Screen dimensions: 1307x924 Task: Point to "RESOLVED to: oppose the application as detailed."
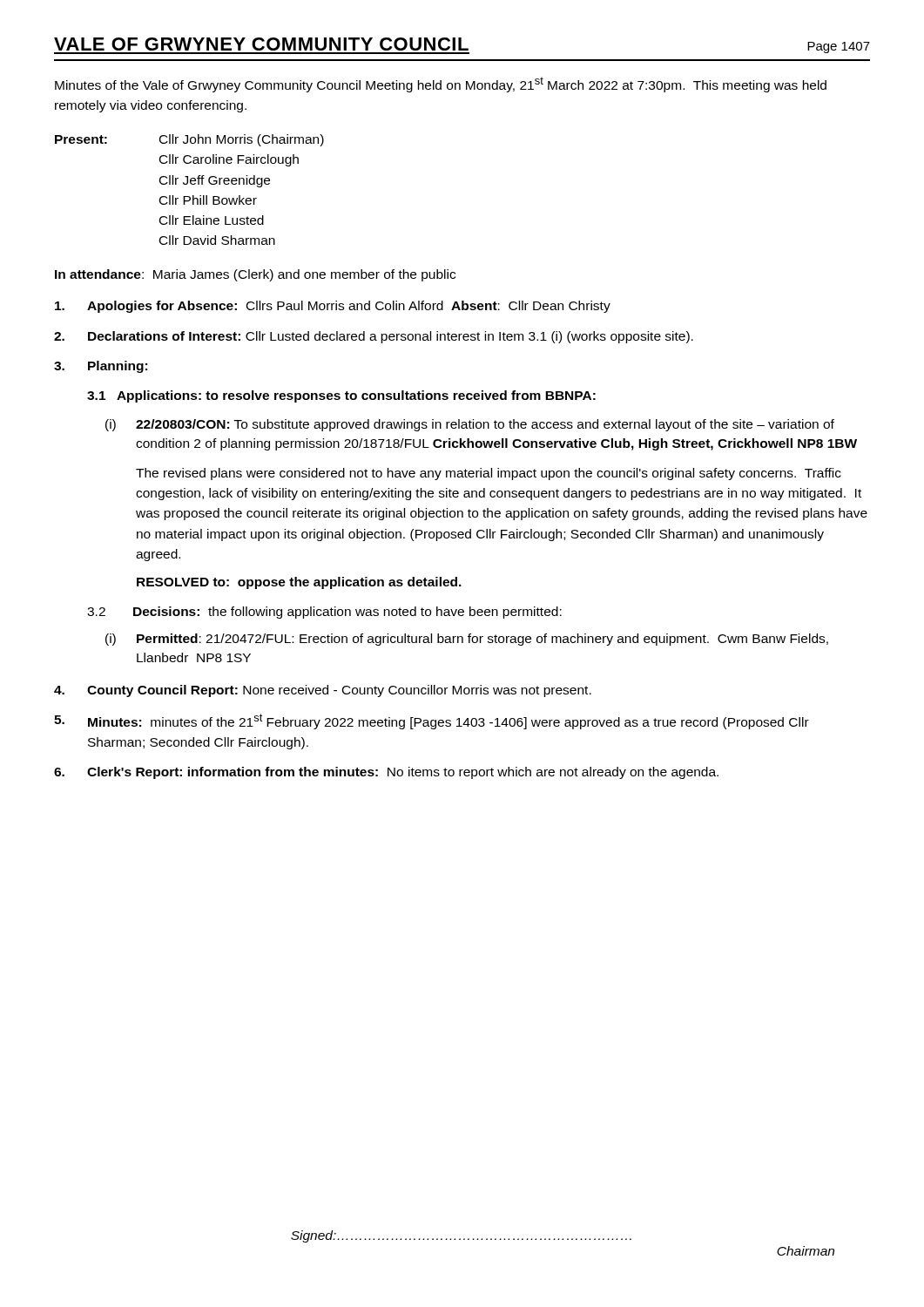[299, 582]
